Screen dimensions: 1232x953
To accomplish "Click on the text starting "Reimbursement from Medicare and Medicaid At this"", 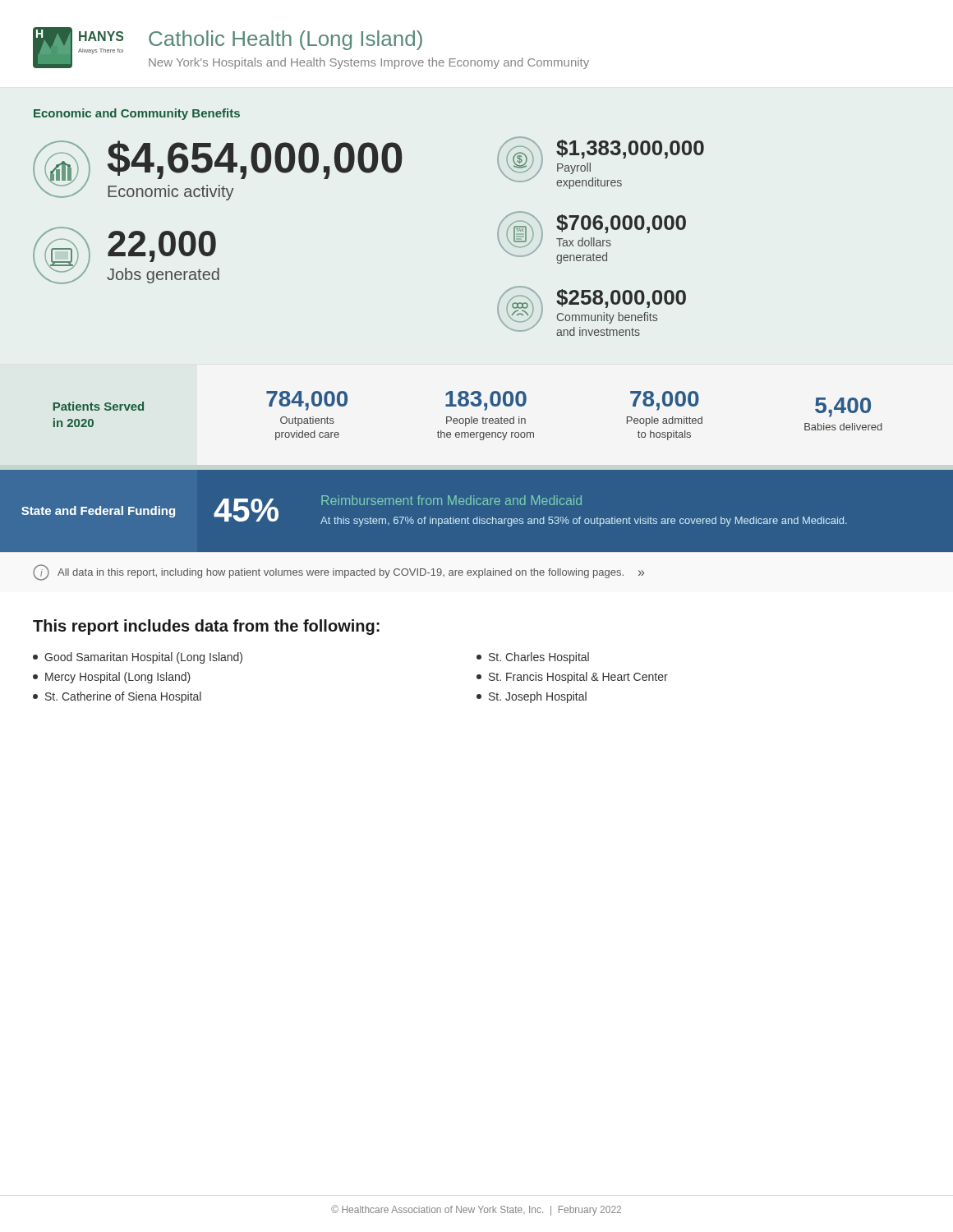I will coord(624,511).
